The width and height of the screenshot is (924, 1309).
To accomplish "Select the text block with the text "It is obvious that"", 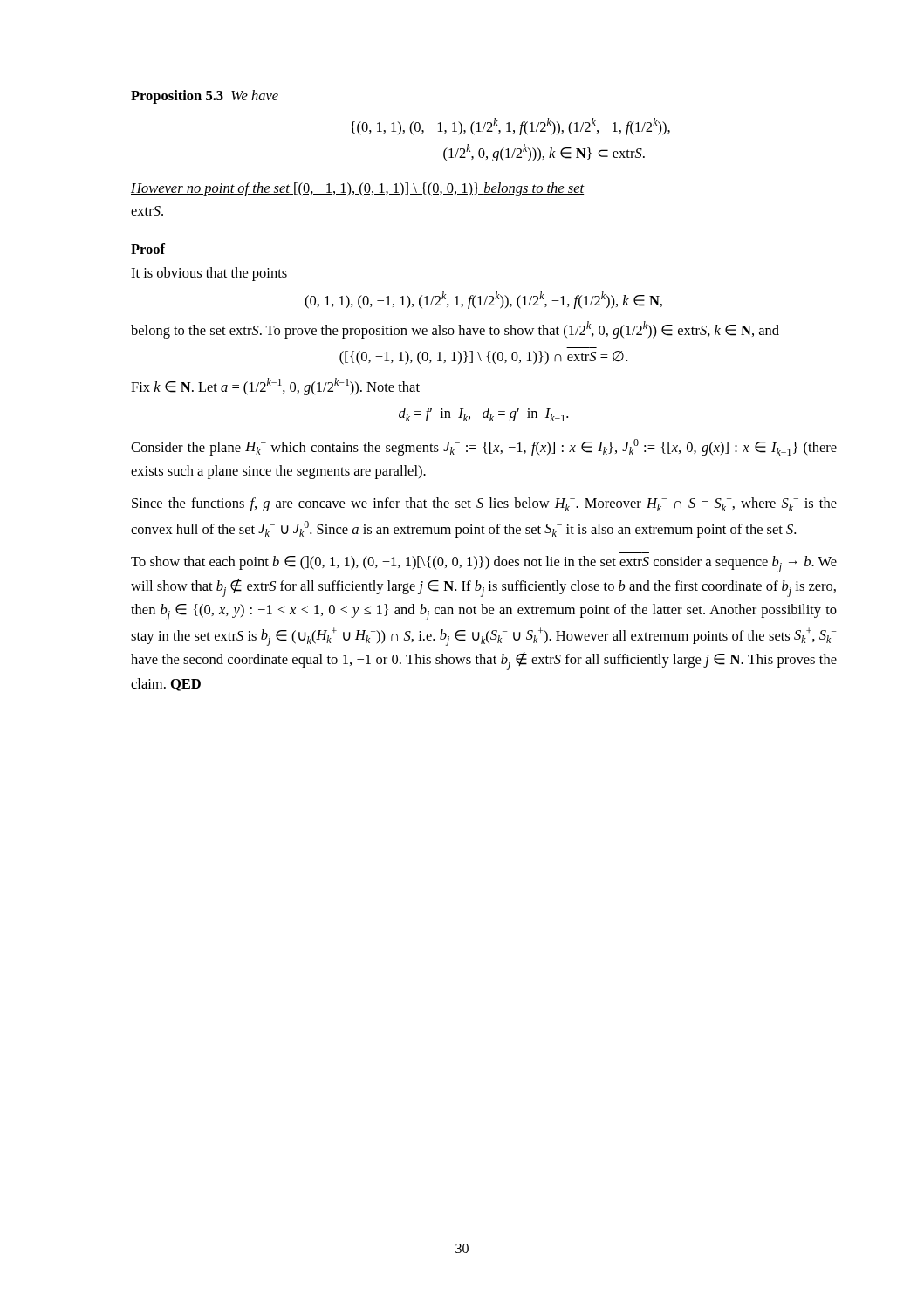I will [209, 273].
